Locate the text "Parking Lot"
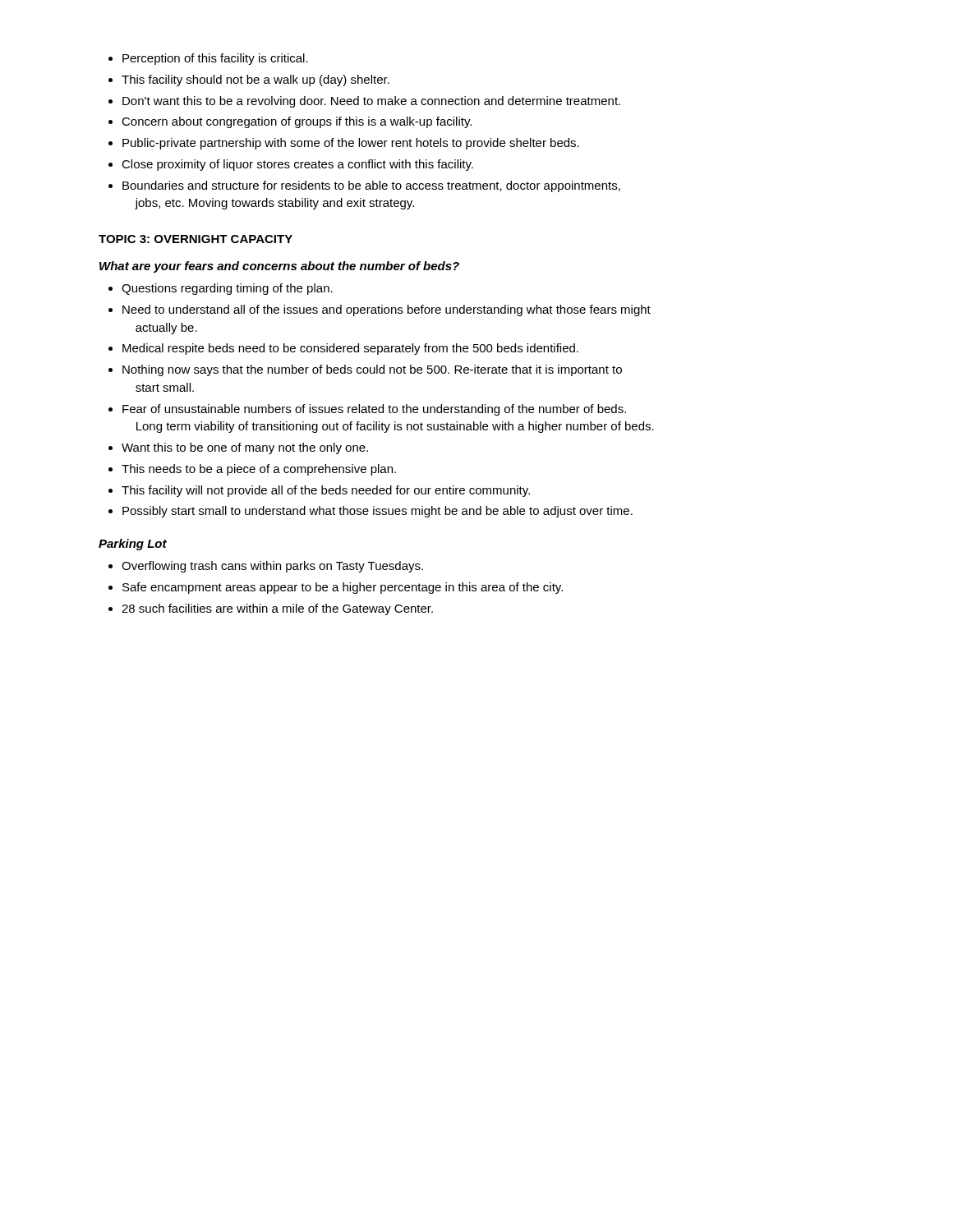The width and height of the screenshot is (953, 1232). pos(132,543)
